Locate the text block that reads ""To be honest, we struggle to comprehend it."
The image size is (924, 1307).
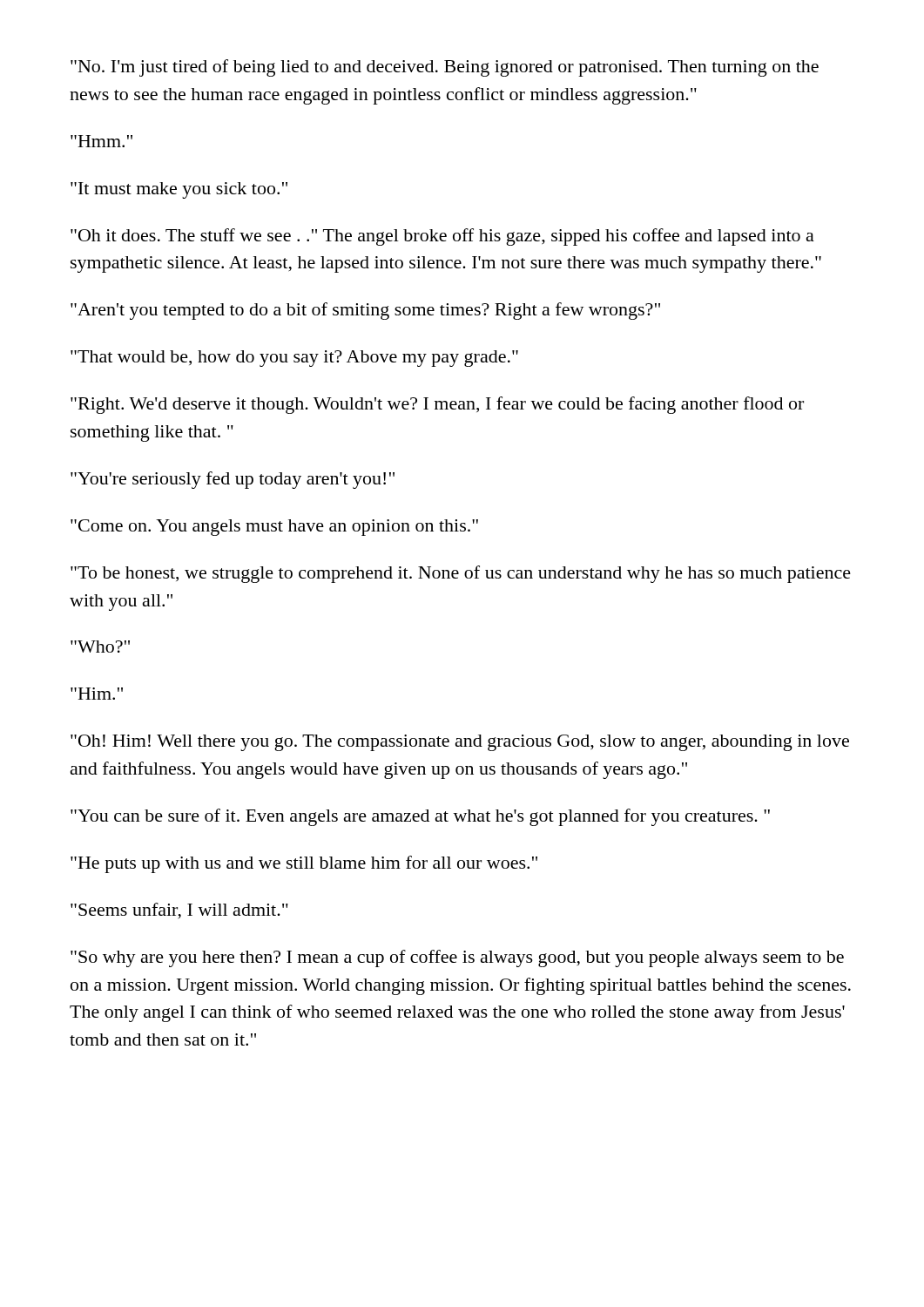(x=460, y=586)
